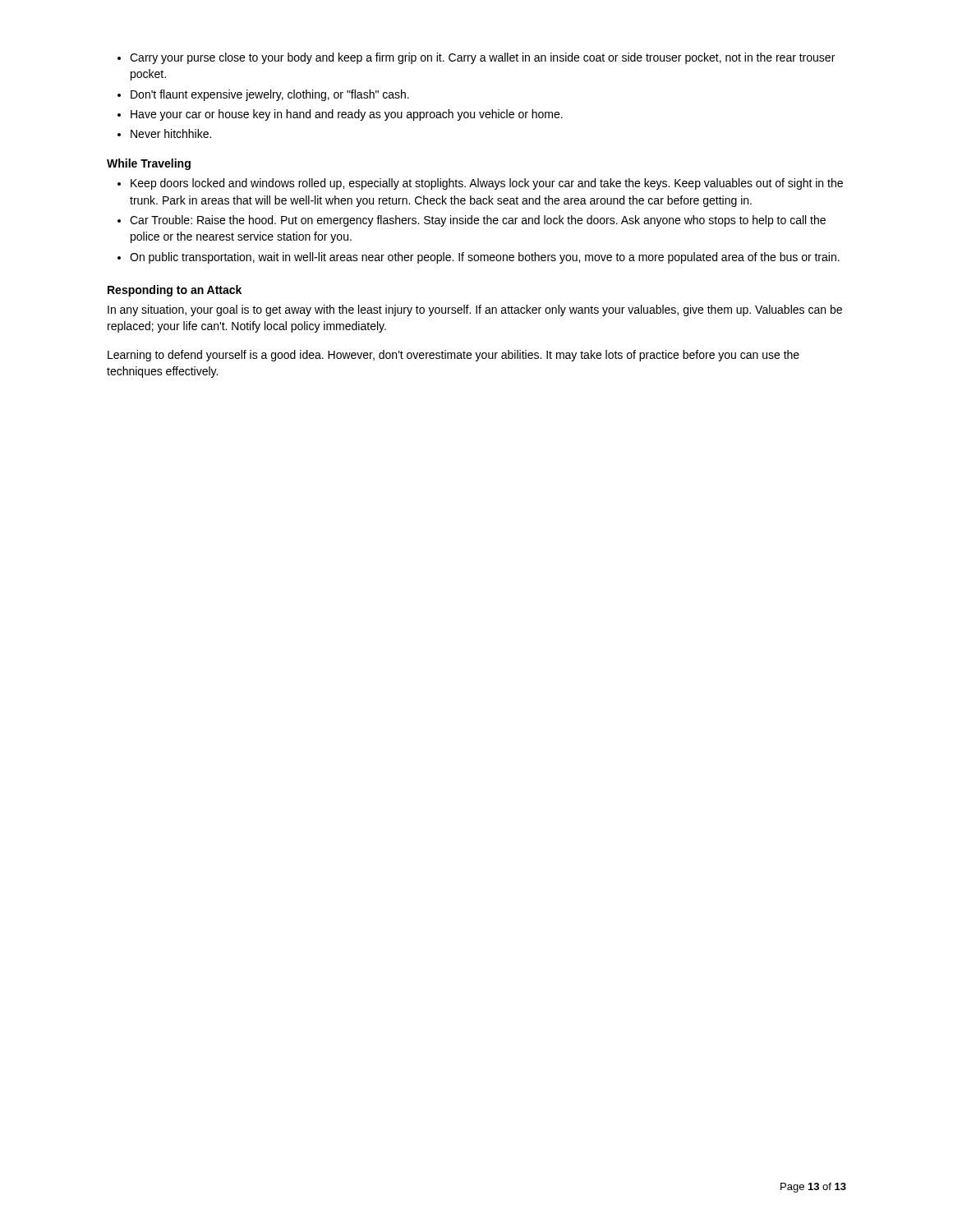The height and width of the screenshot is (1232, 953).
Task: Click on the list item containing "Keep doors locked and windows"
Action: 487,192
